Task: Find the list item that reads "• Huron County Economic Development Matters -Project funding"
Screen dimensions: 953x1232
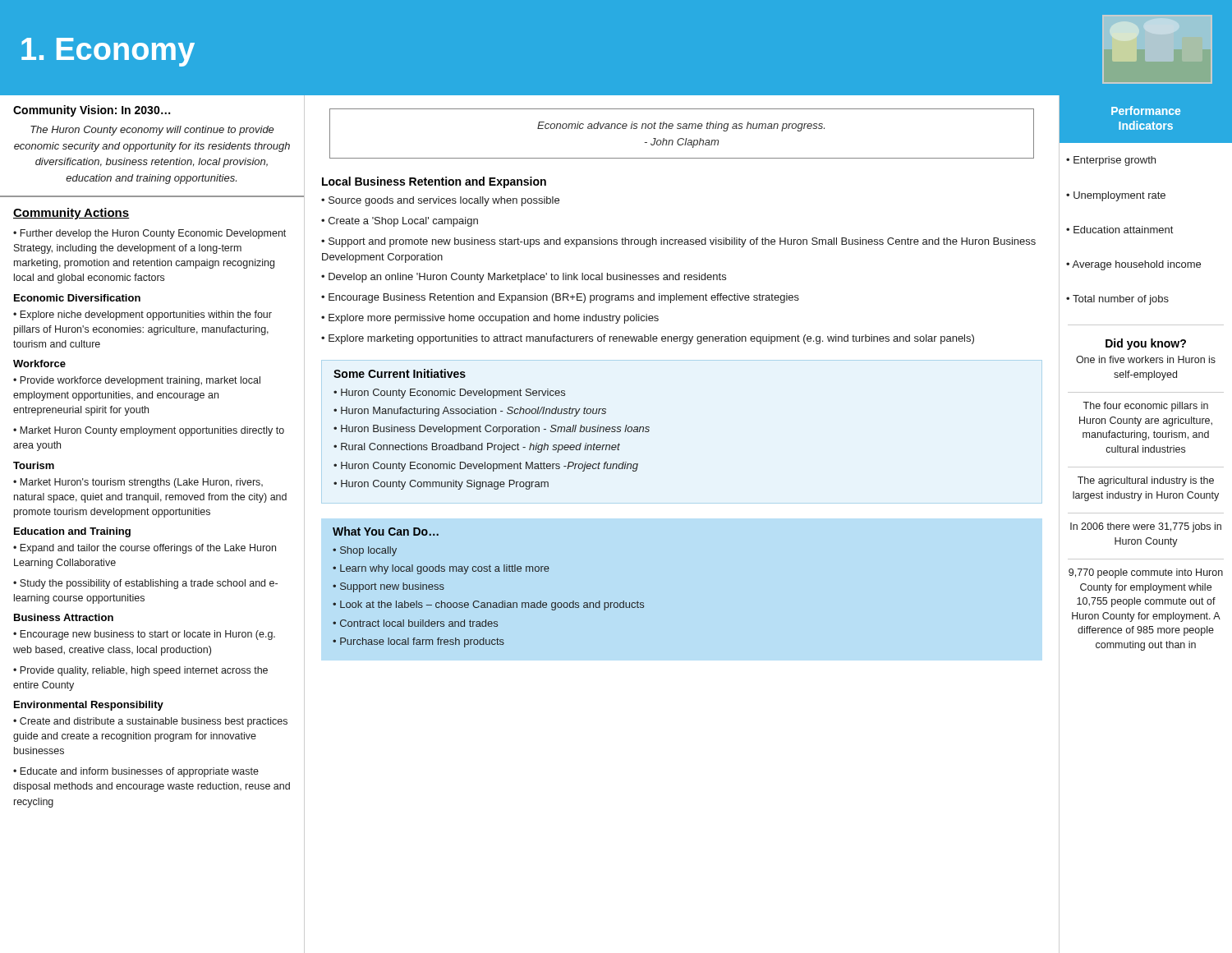Action: (486, 465)
